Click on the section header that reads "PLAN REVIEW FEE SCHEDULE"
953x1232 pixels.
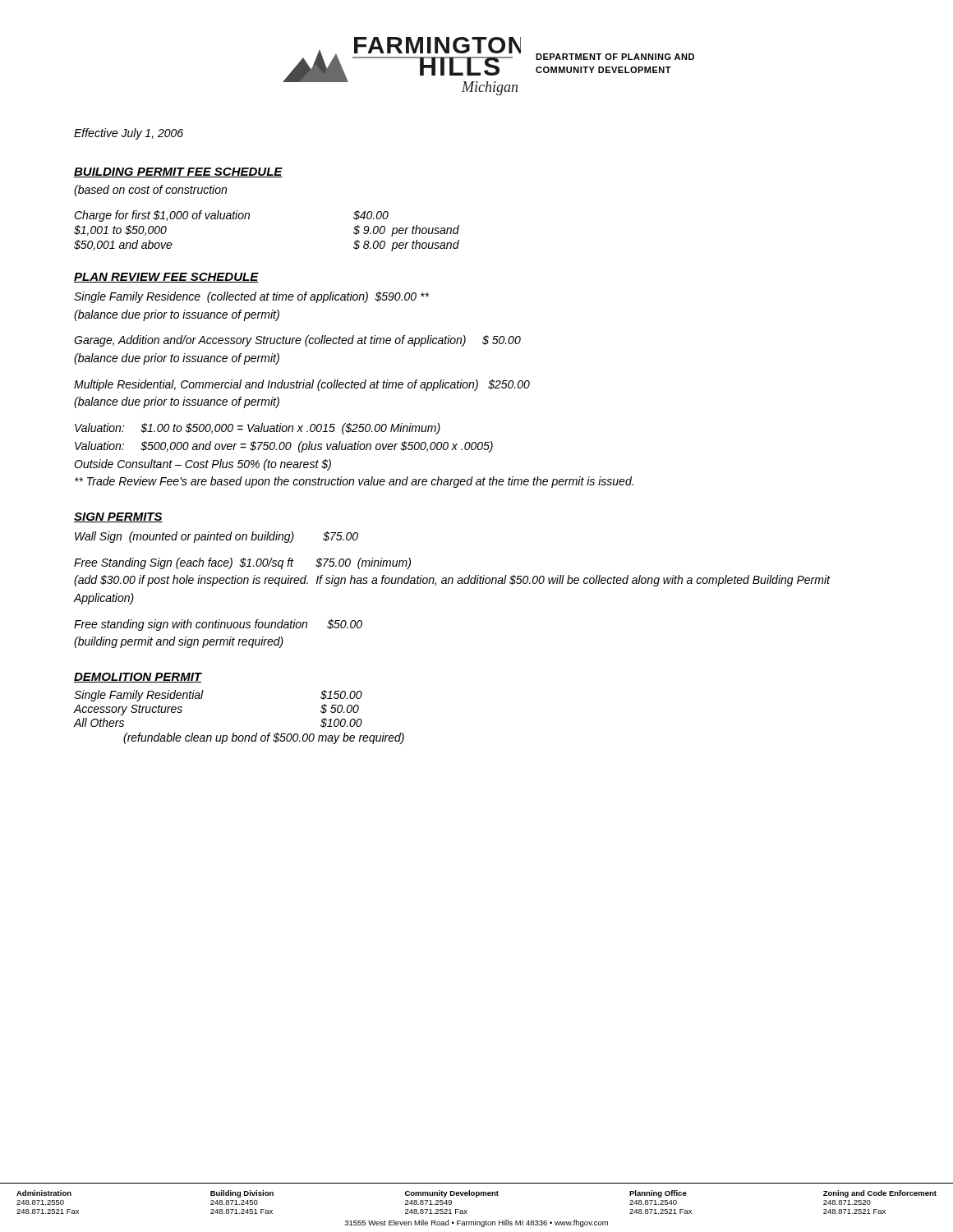point(166,276)
